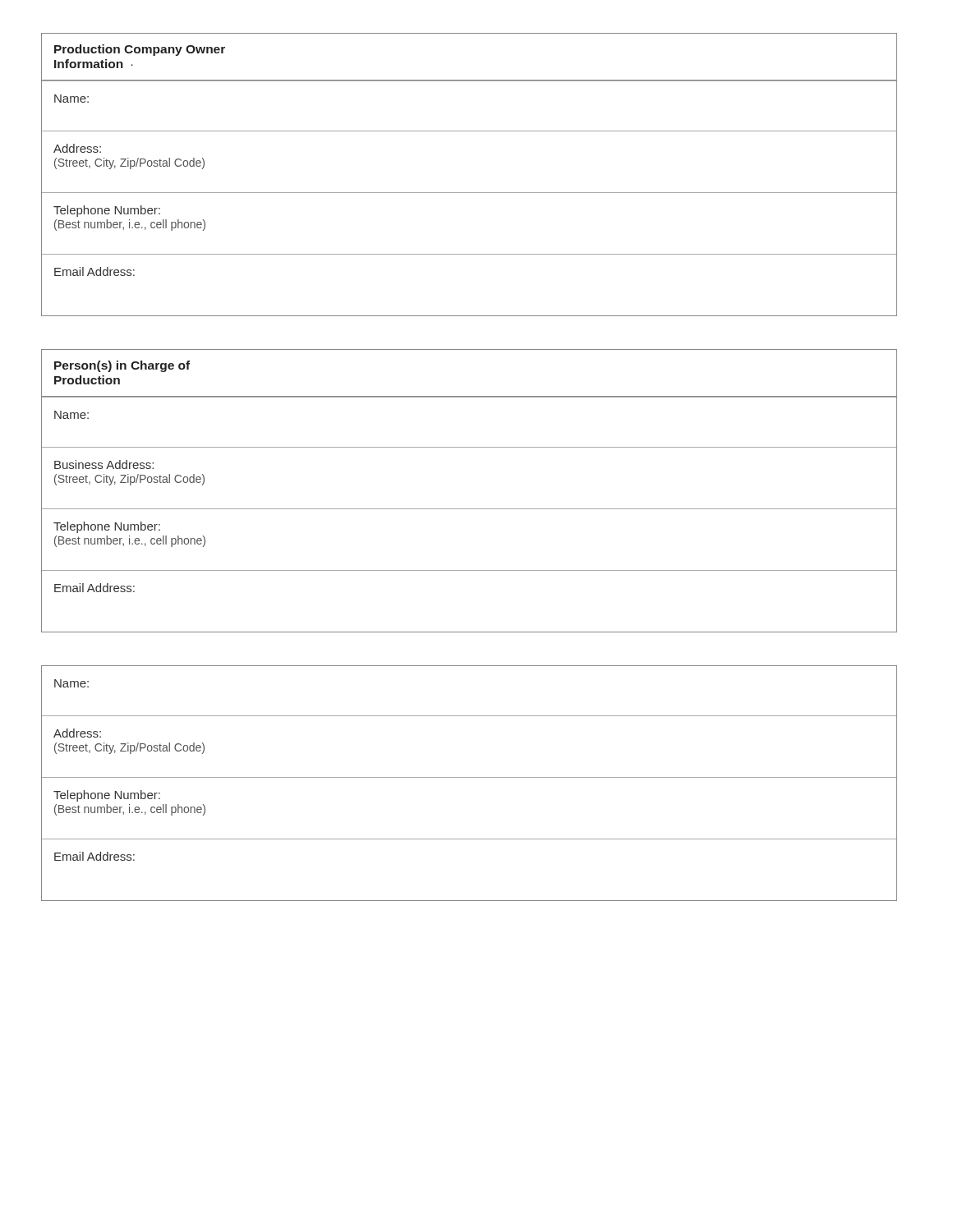The height and width of the screenshot is (1232, 953).
Task: Click on the table containing "Person(s) in Charge ofProduction"
Action: (x=469, y=491)
